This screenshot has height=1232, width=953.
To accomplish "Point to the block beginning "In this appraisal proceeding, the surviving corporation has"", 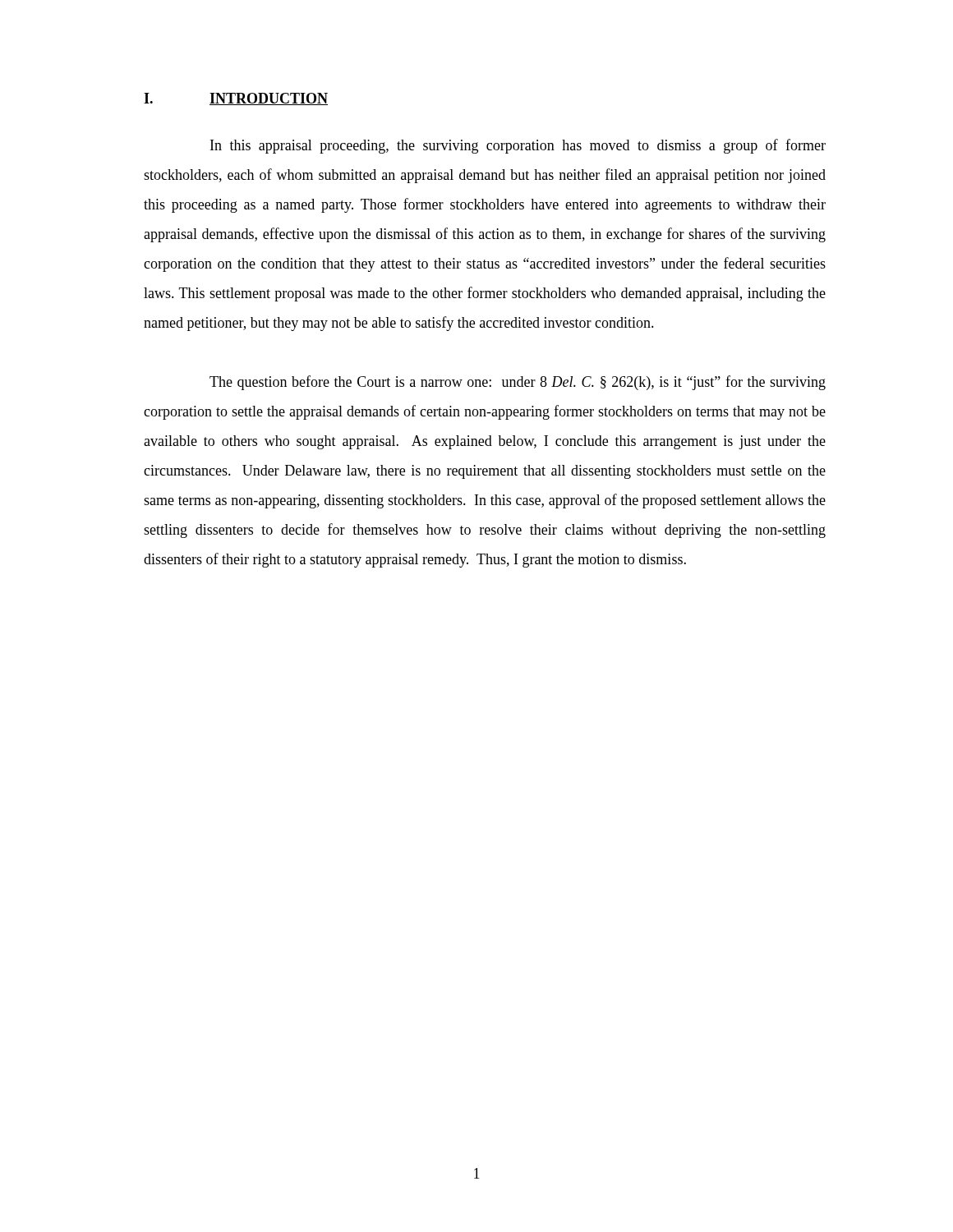I will tap(485, 234).
